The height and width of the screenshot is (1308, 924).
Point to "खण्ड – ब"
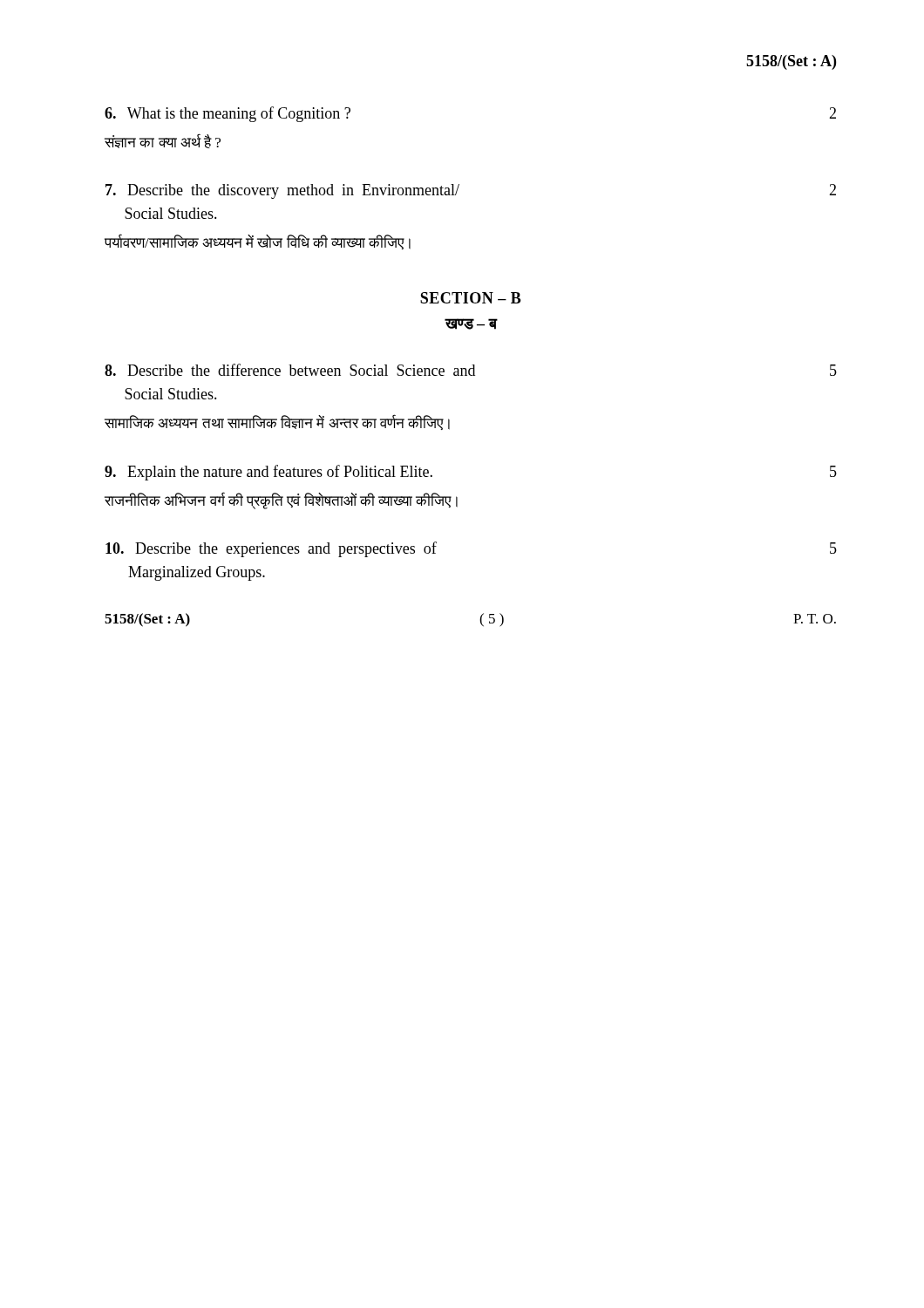coord(471,324)
